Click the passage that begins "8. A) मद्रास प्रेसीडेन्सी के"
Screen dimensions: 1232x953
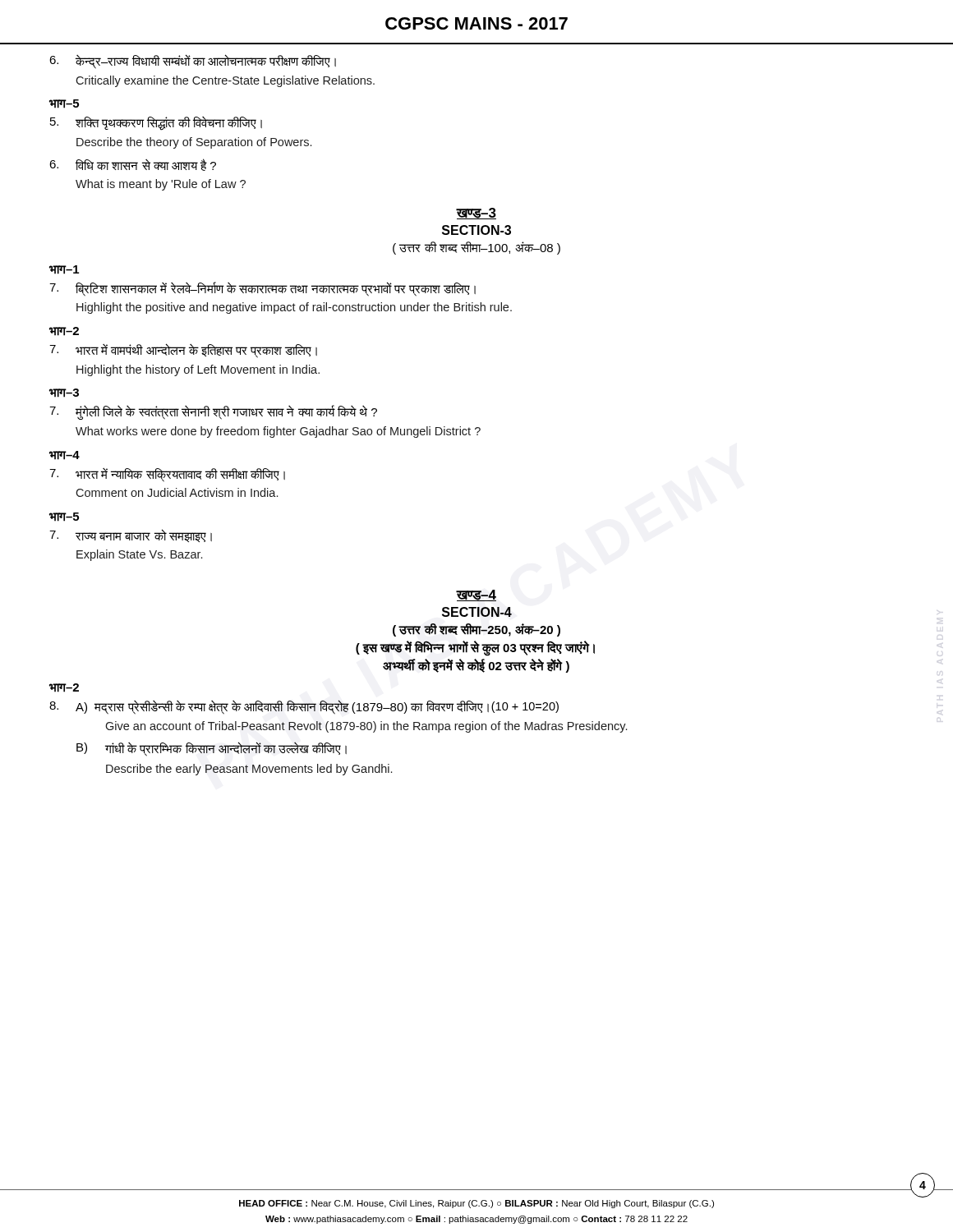pyautogui.click(x=476, y=738)
